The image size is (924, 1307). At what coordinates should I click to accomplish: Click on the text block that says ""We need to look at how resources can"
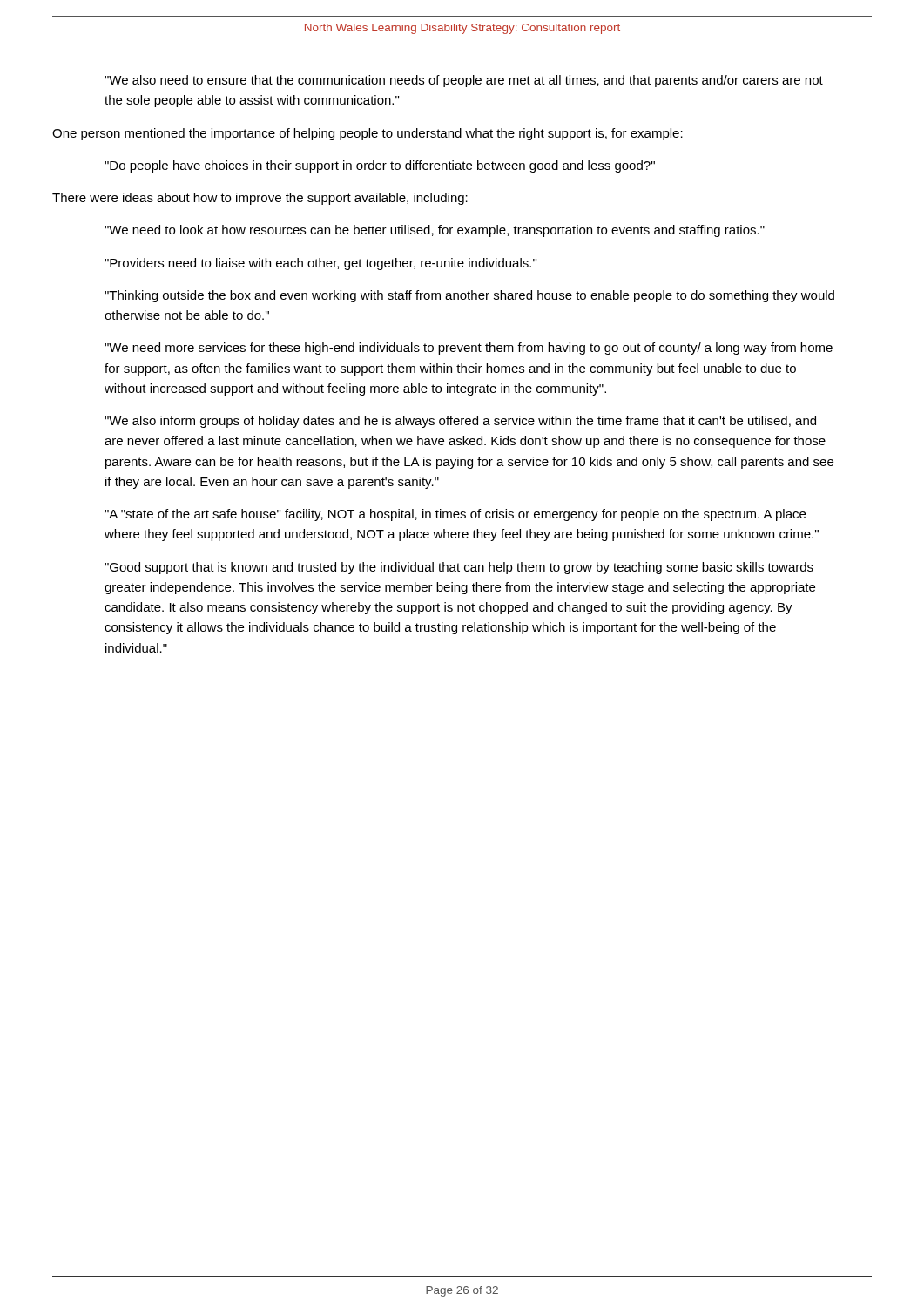pyautogui.click(x=435, y=230)
